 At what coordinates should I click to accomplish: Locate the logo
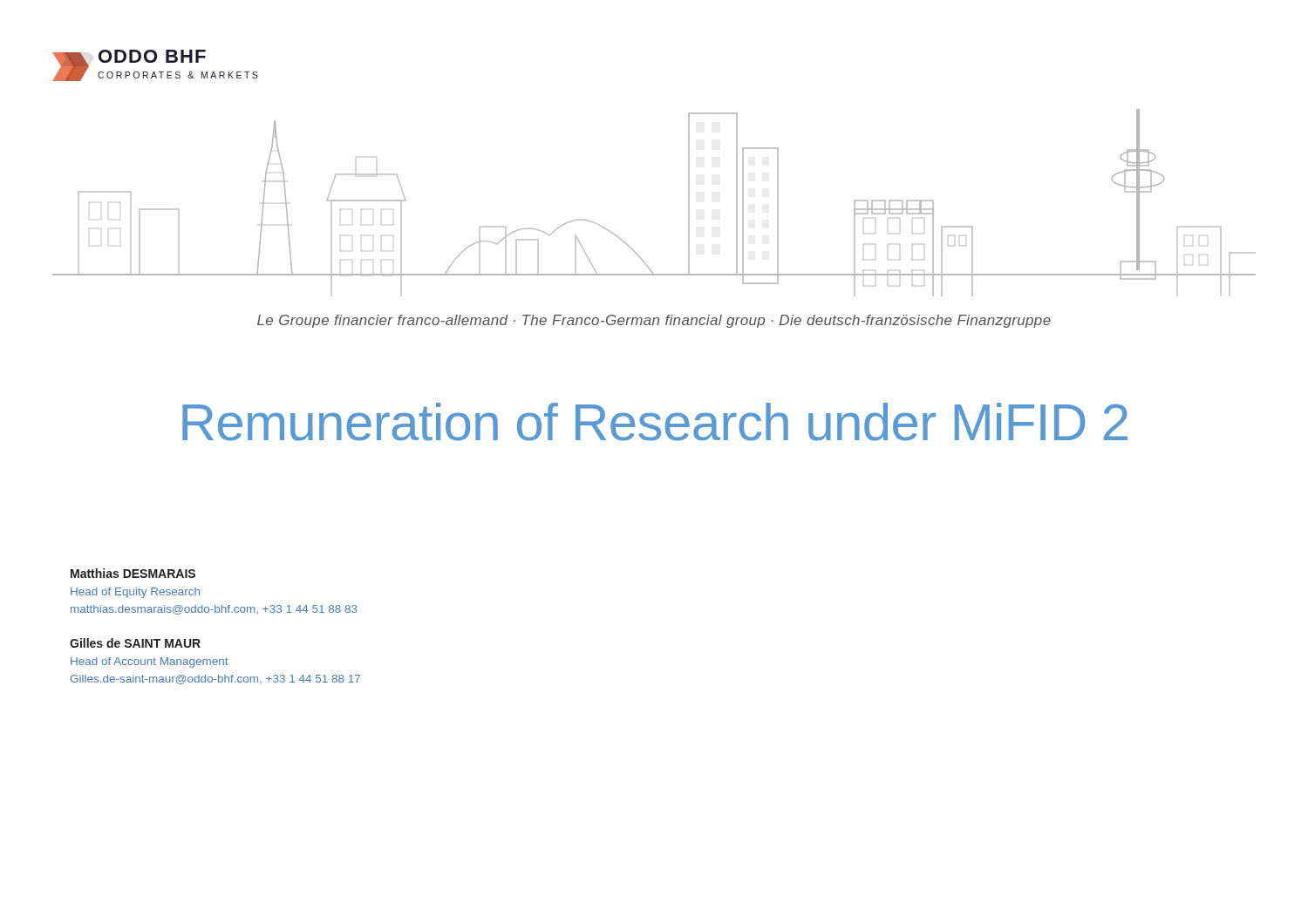click(166, 65)
